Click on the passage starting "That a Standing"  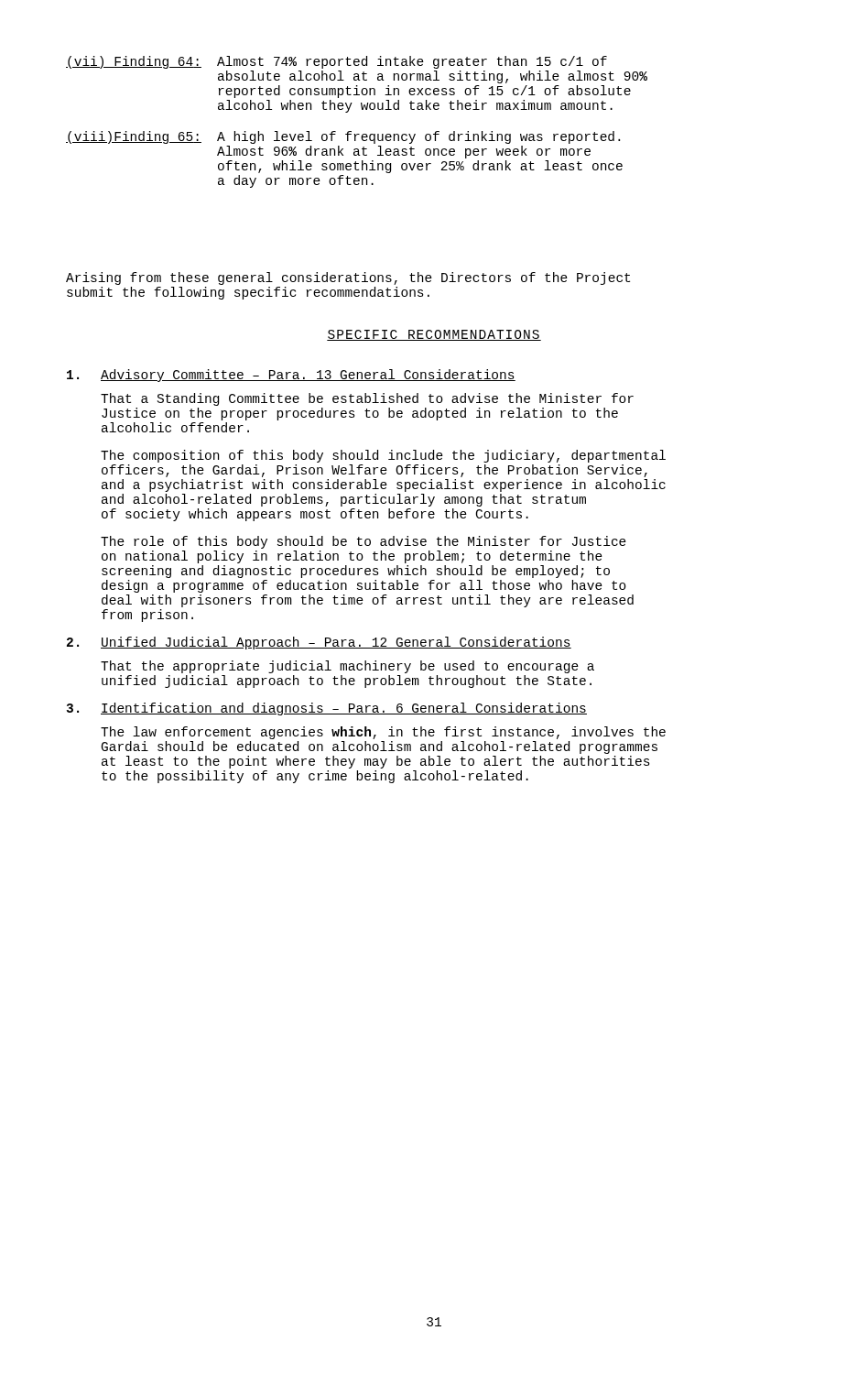click(x=368, y=414)
